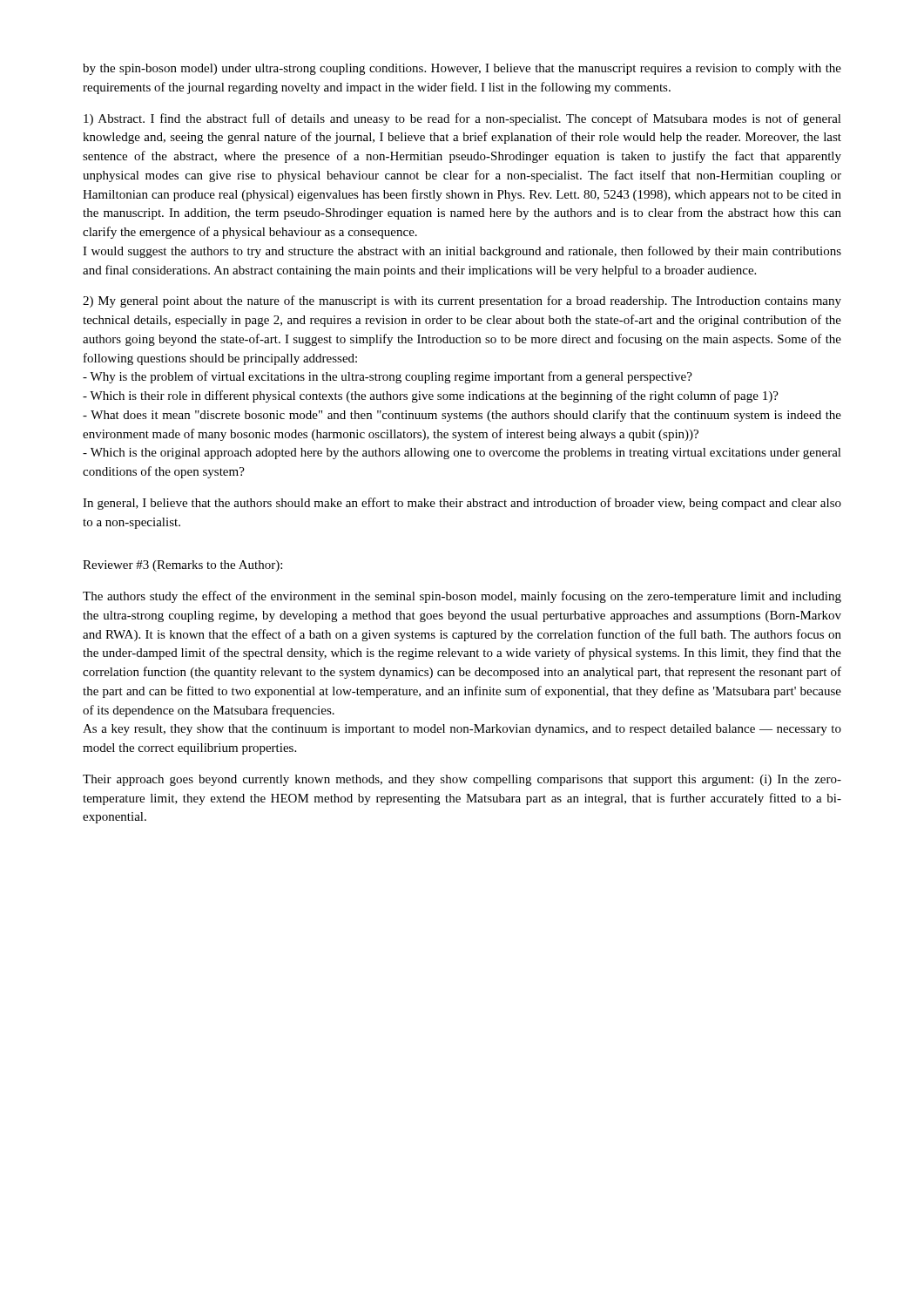Viewport: 924px width, 1307px height.
Task: Find the text block containing "The authors study the effect of the"
Action: click(462, 672)
